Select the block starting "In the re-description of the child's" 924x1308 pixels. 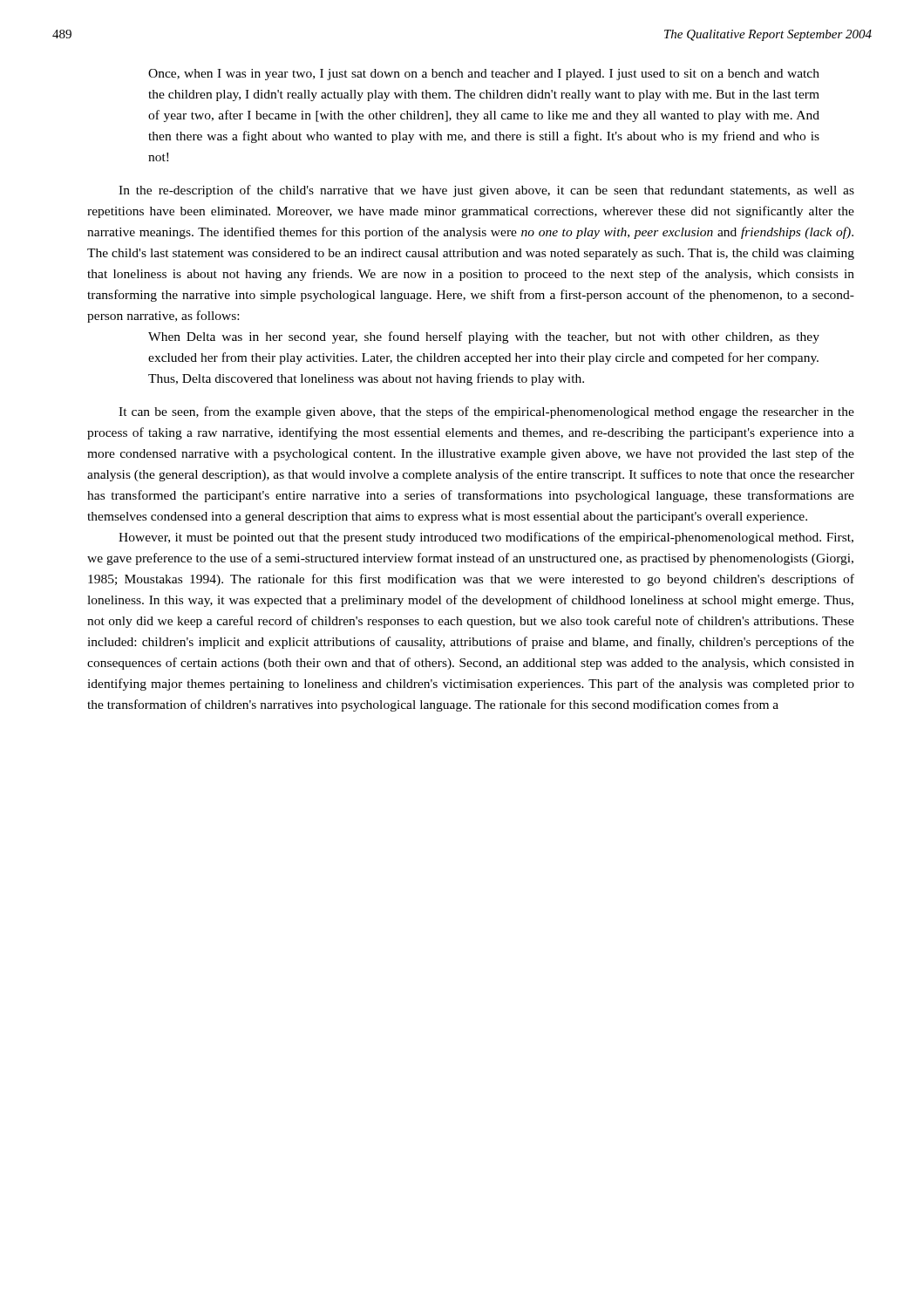[471, 253]
